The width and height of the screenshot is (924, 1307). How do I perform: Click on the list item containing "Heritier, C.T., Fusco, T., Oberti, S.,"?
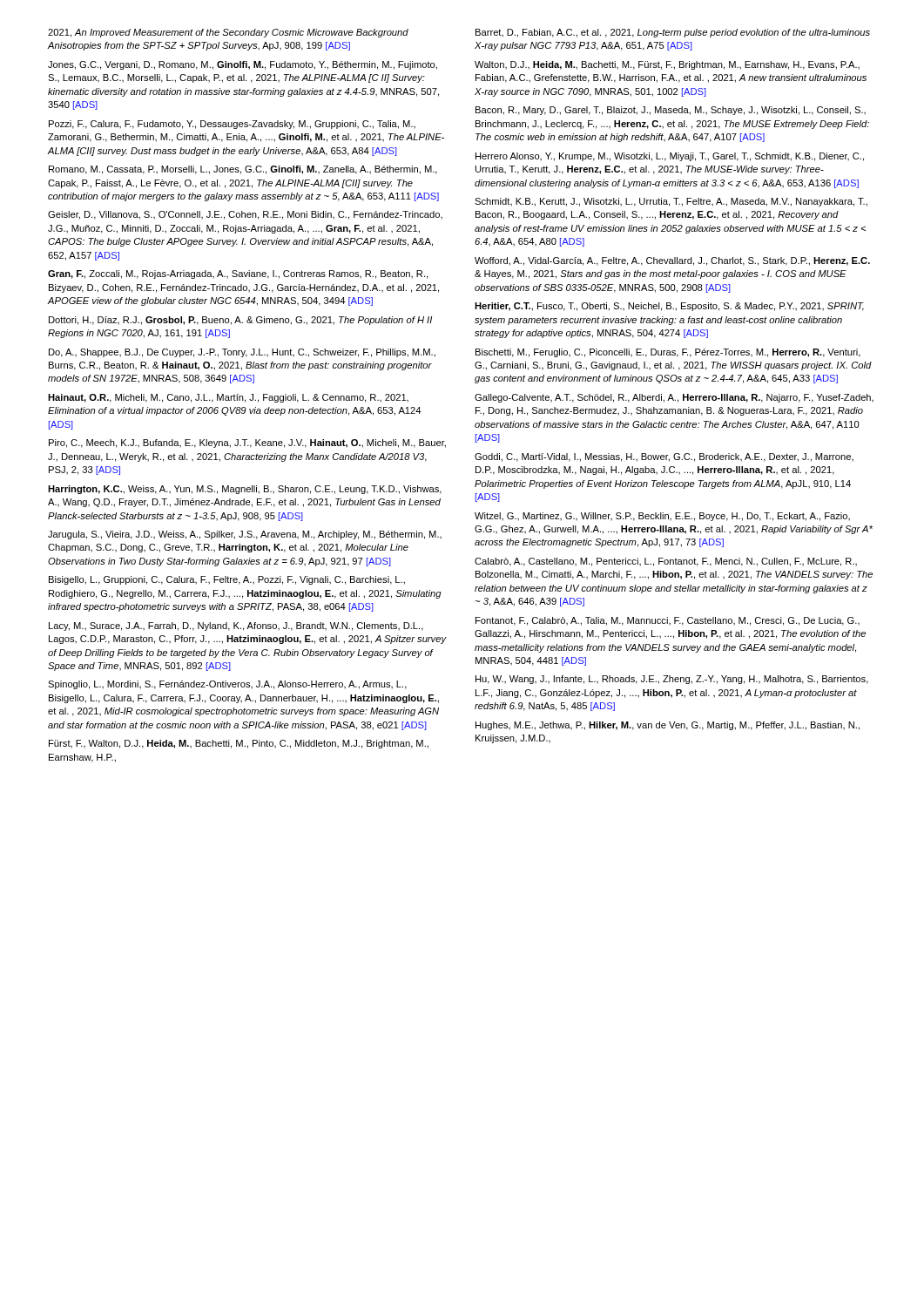tap(670, 319)
